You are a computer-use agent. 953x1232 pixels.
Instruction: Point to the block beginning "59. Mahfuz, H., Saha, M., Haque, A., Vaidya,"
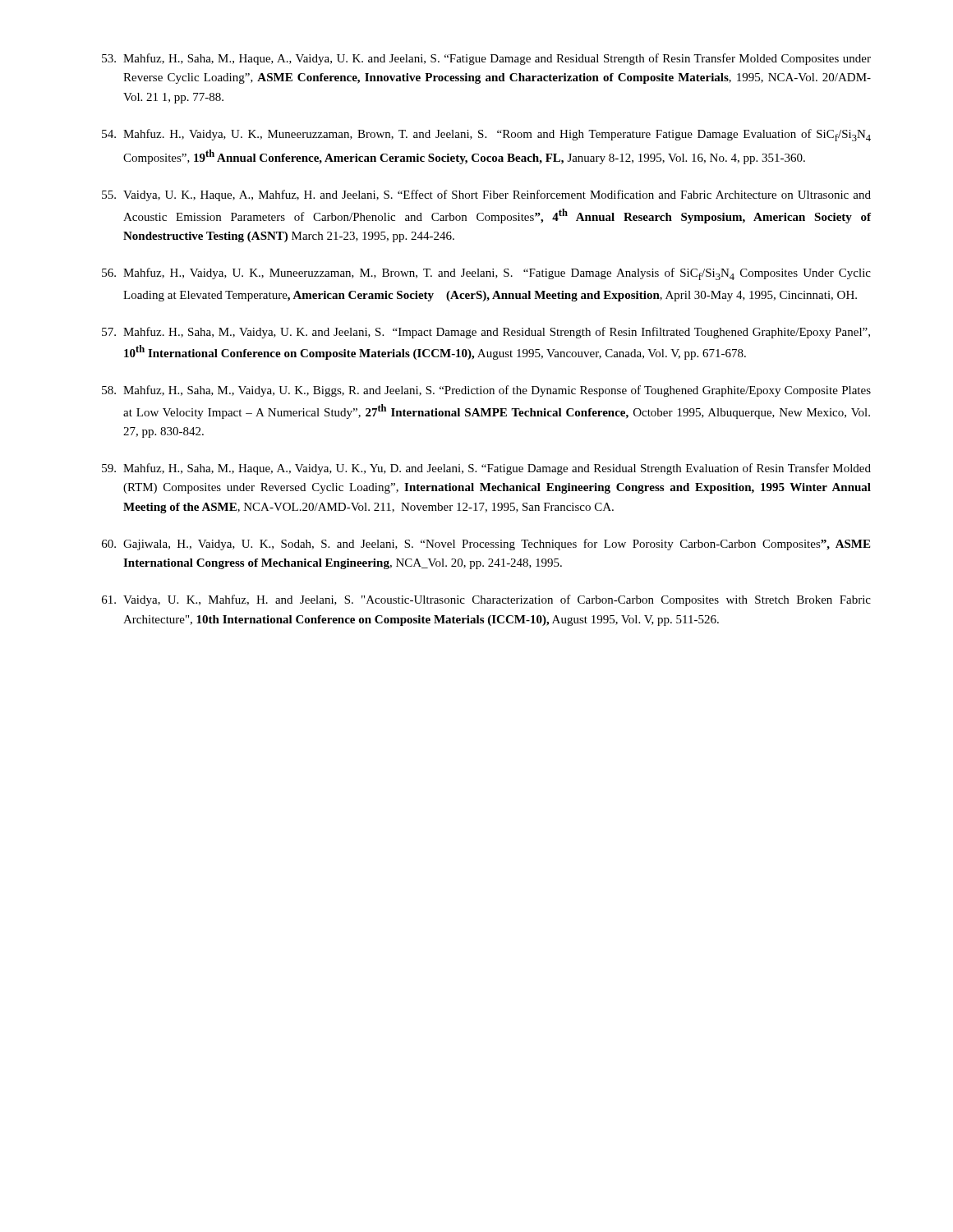[x=476, y=488]
